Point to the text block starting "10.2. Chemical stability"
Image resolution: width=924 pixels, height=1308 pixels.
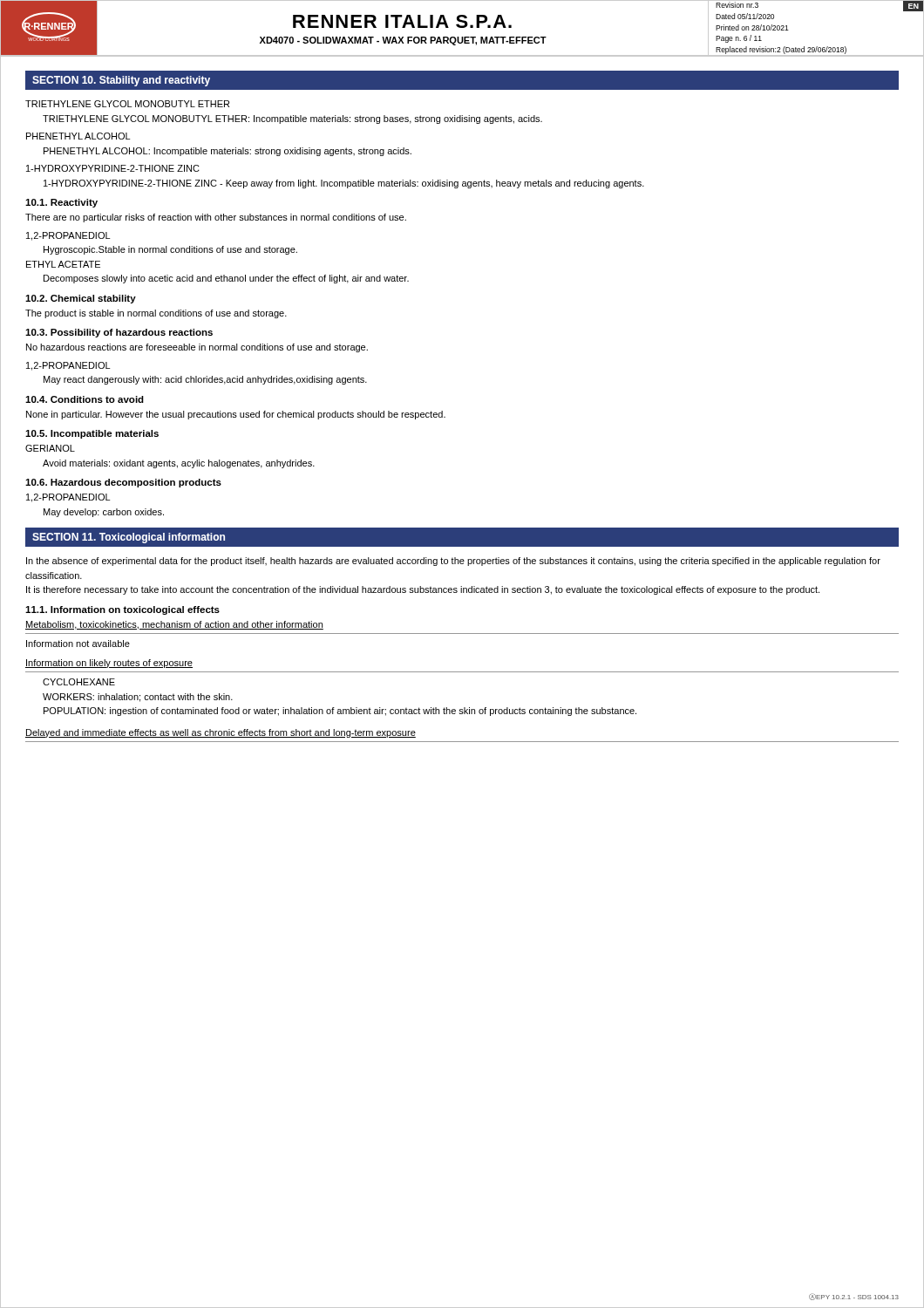point(80,298)
